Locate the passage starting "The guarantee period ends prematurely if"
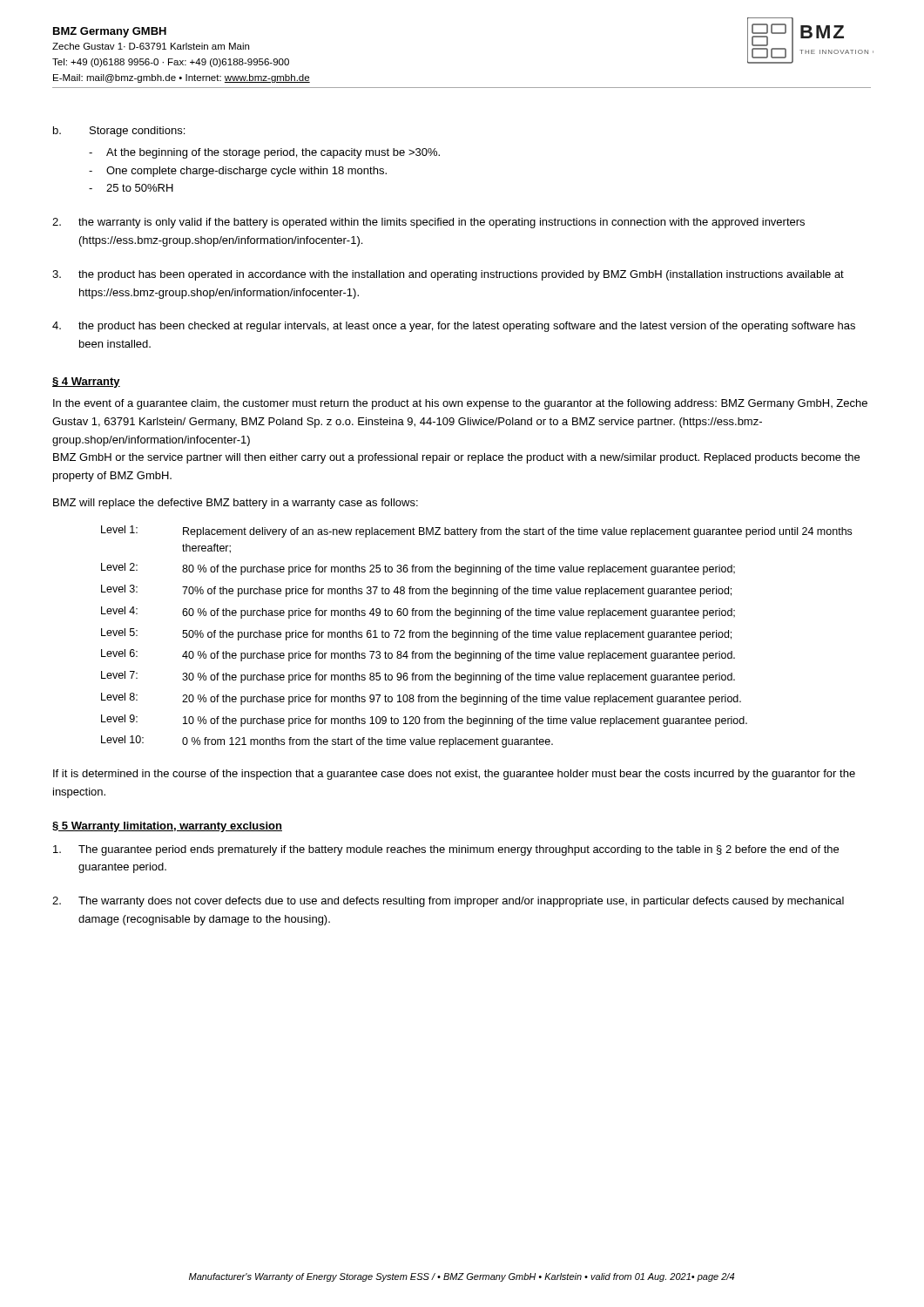924x1307 pixels. (462, 859)
